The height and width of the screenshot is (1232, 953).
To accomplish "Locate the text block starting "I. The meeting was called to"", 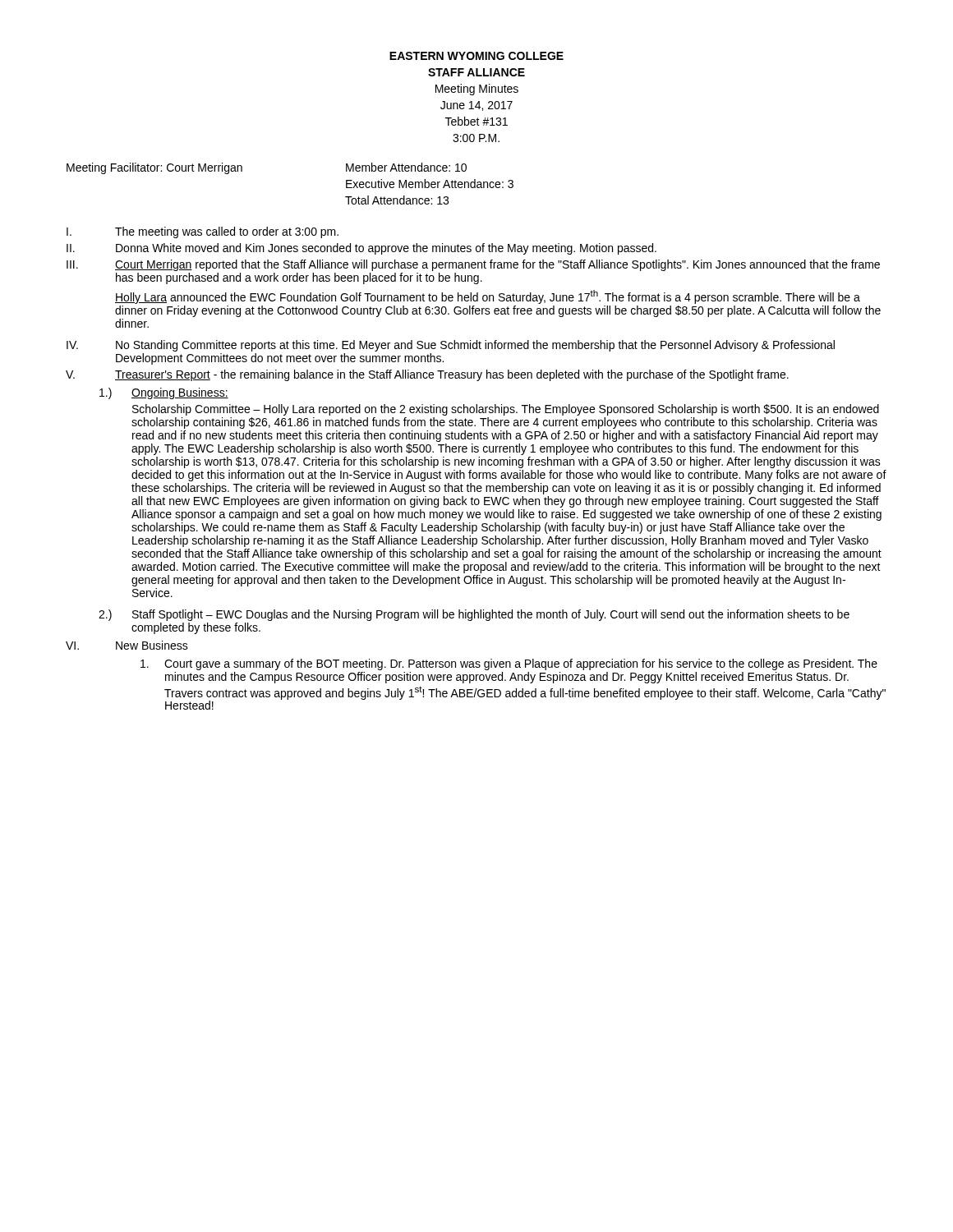I will tap(203, 232).
